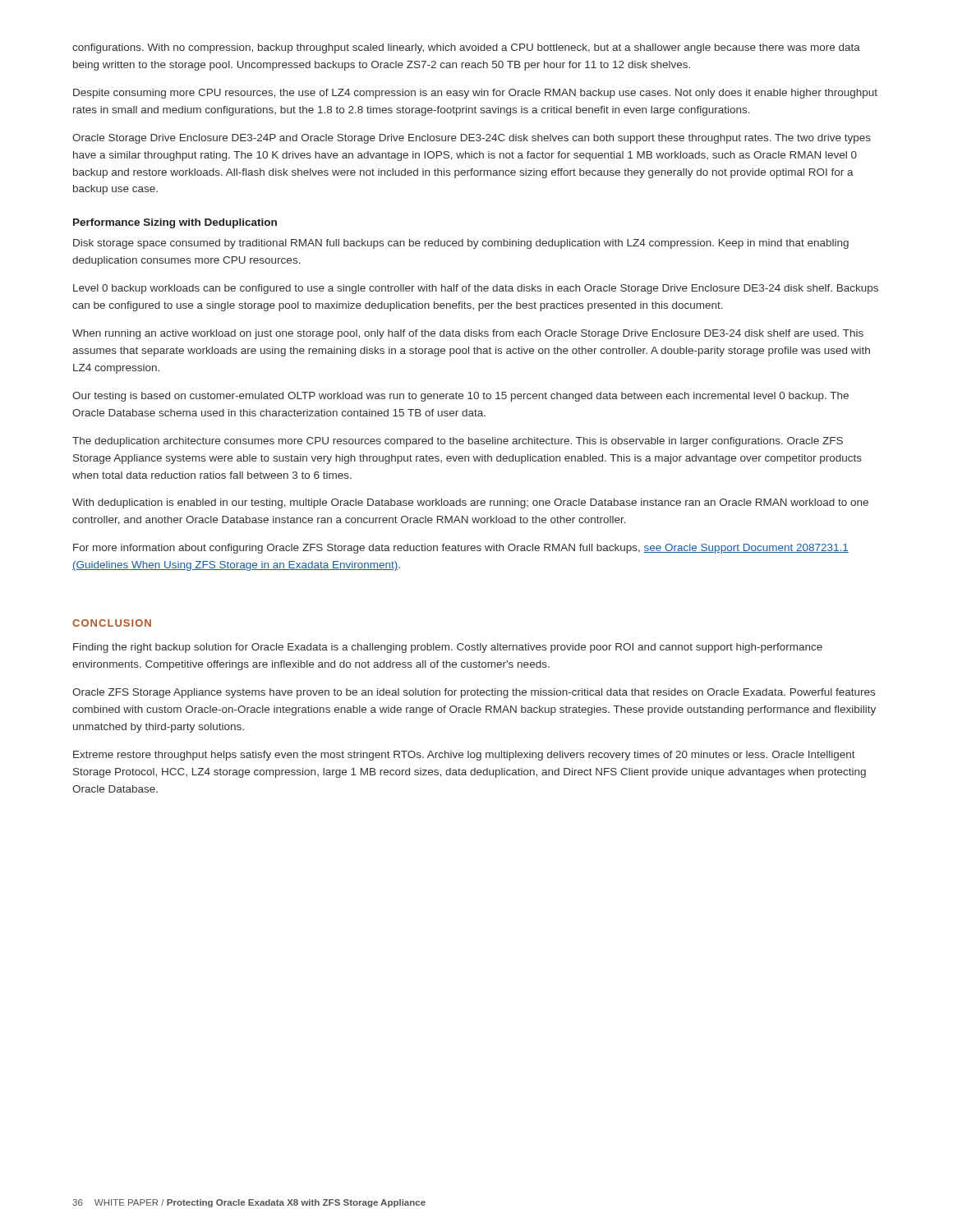
Task: Select the text block containing "configurations. With no compression, backup throughput scaled linearly,"
Action: click(466, 56)
